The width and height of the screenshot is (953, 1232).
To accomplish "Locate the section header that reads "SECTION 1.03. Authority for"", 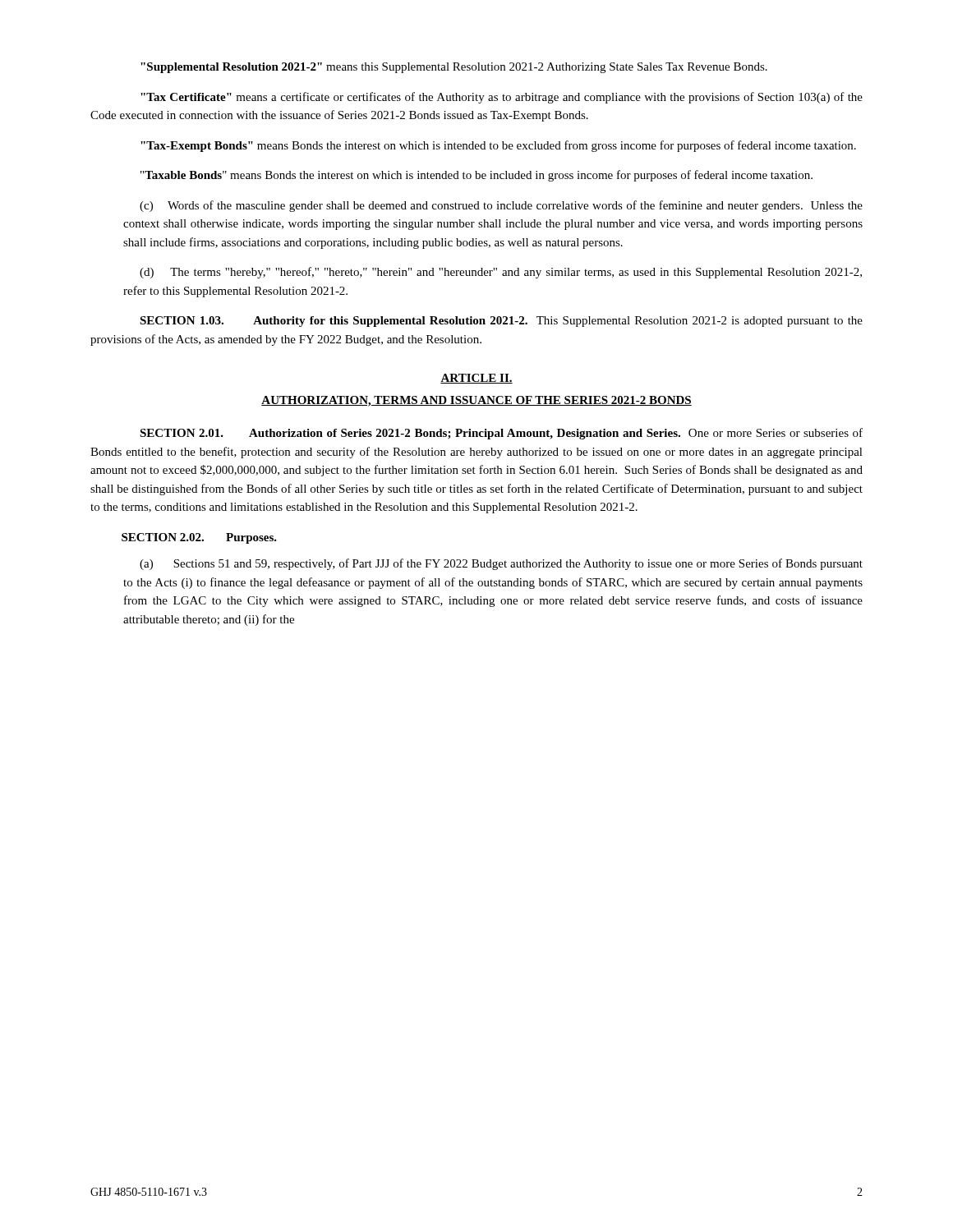I will point(476,330).
